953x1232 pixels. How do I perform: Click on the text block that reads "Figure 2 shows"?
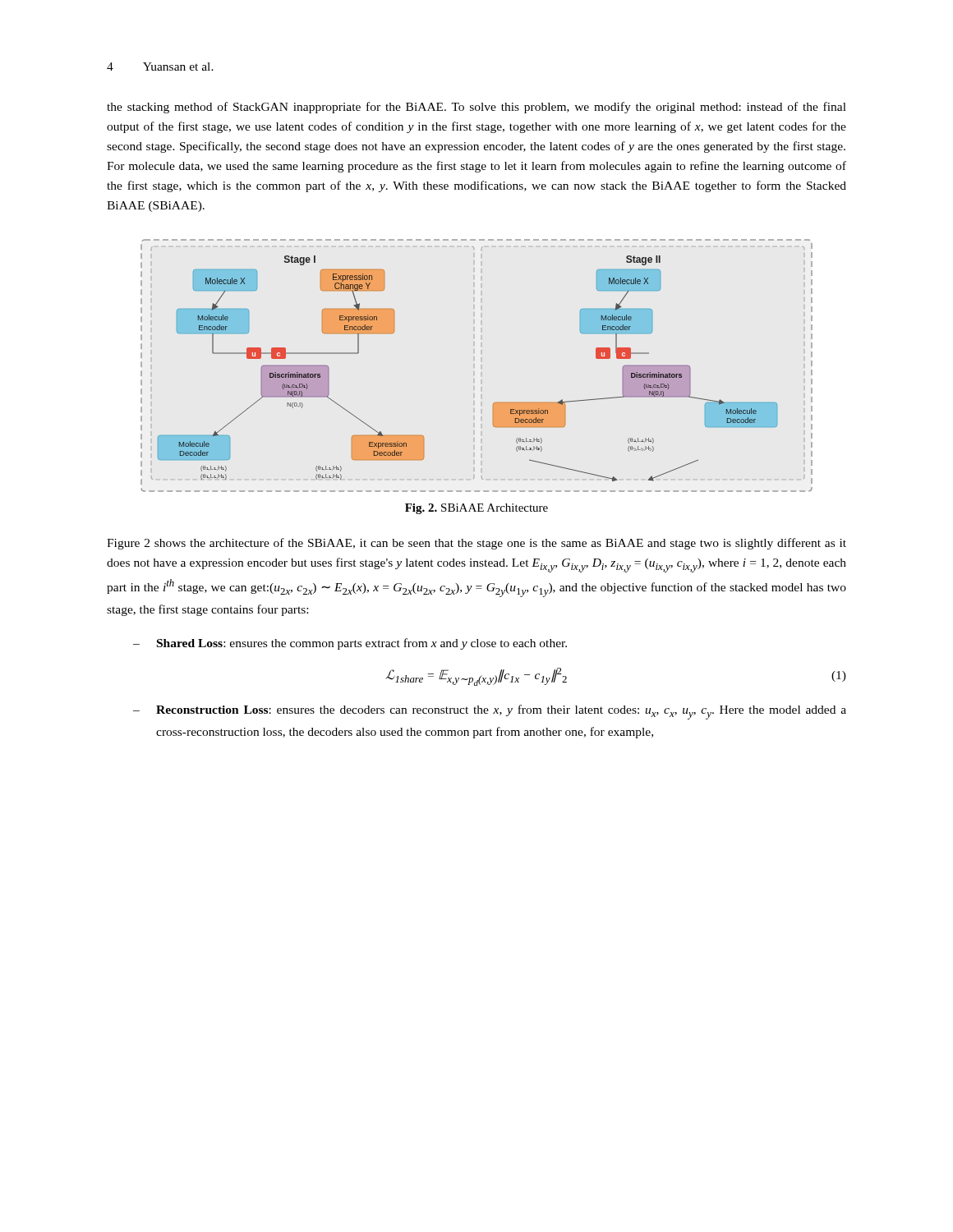[x=476, y=576]
